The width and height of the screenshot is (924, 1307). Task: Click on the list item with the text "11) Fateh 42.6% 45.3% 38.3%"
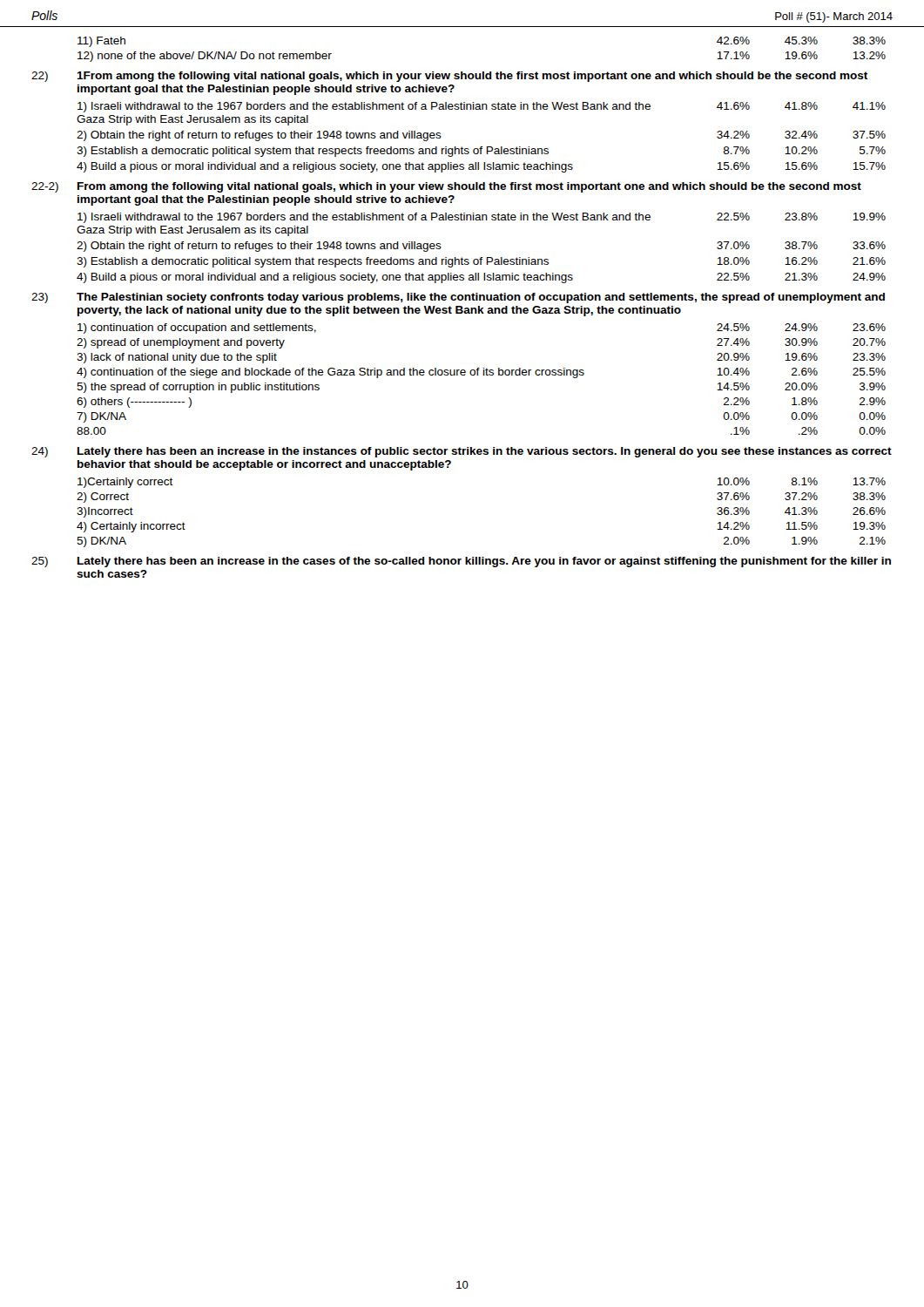pyautogui.click(x=100, y=41)
